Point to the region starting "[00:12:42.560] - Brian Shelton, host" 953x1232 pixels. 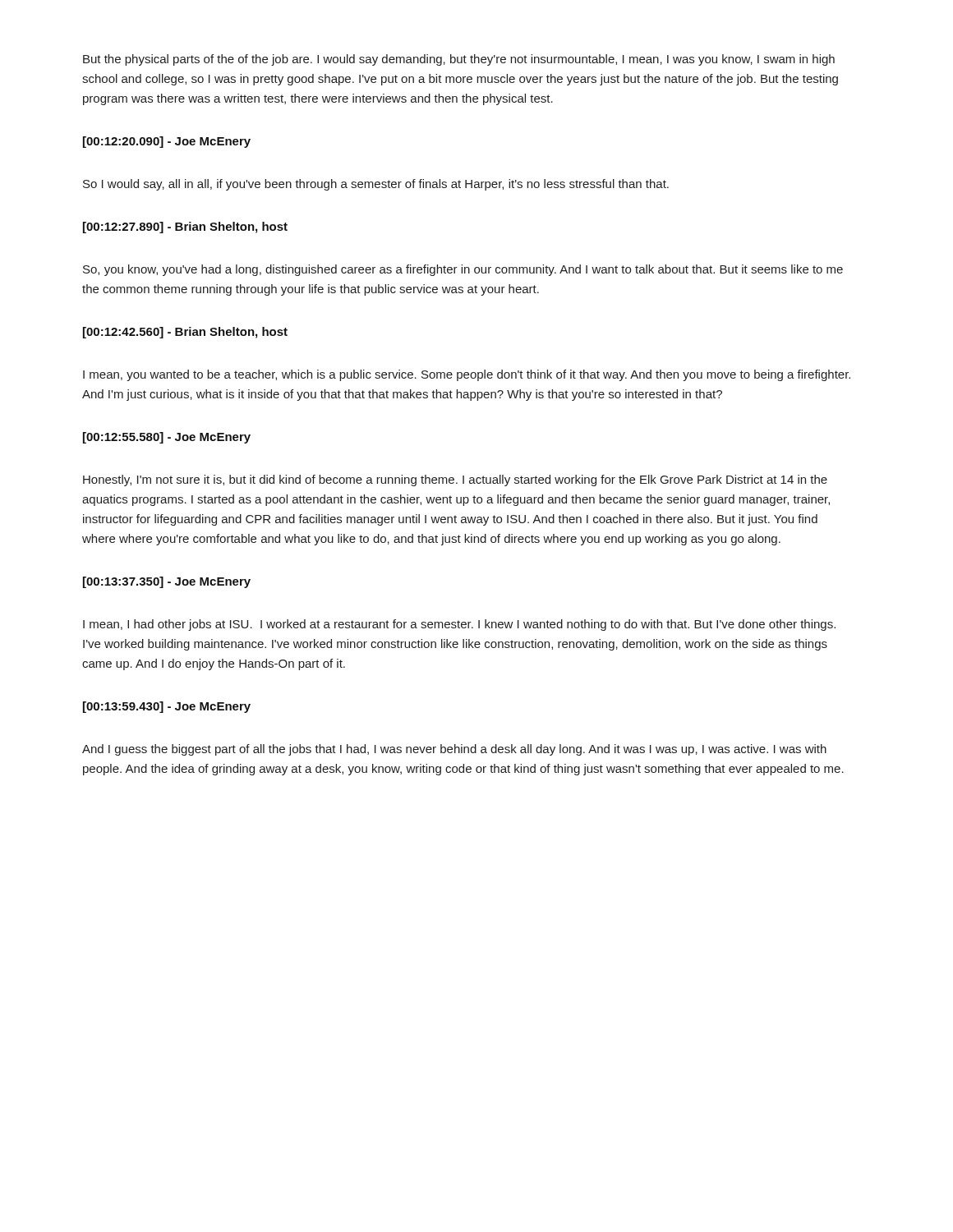(185, 333)
